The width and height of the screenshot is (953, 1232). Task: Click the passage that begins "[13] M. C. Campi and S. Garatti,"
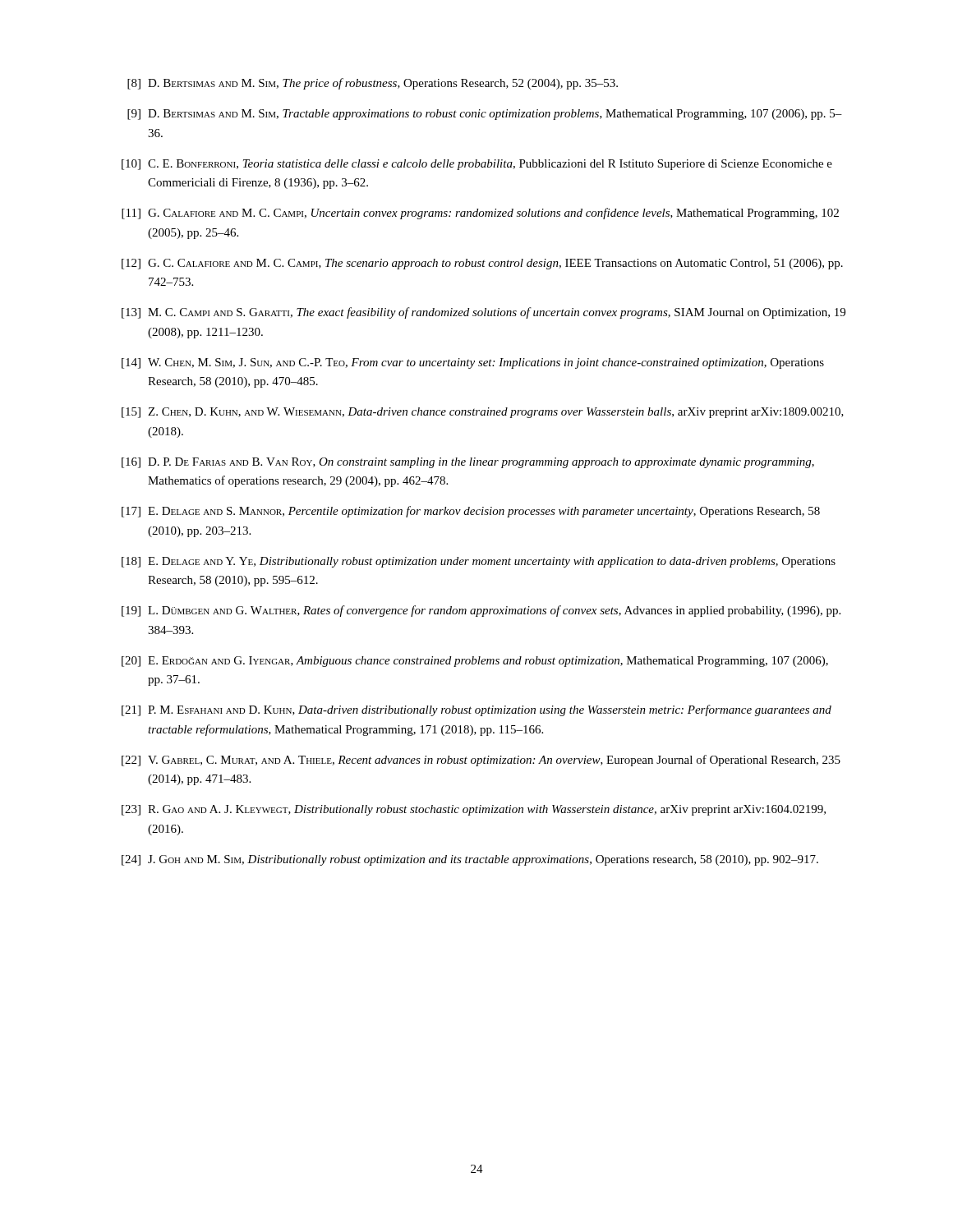pyautogui.click(x=476, y=322)
